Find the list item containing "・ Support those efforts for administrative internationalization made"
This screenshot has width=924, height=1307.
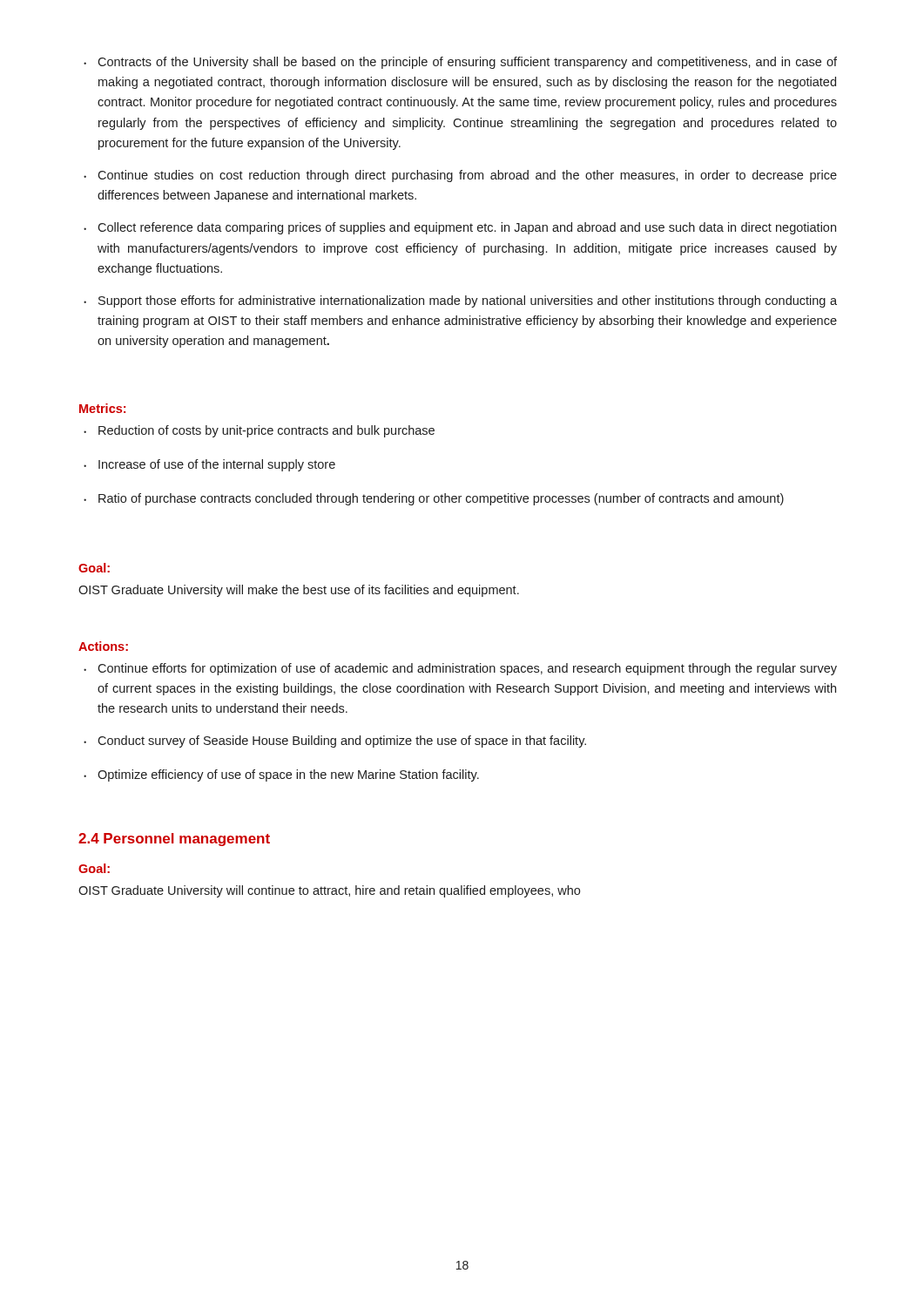coord(458,321)
